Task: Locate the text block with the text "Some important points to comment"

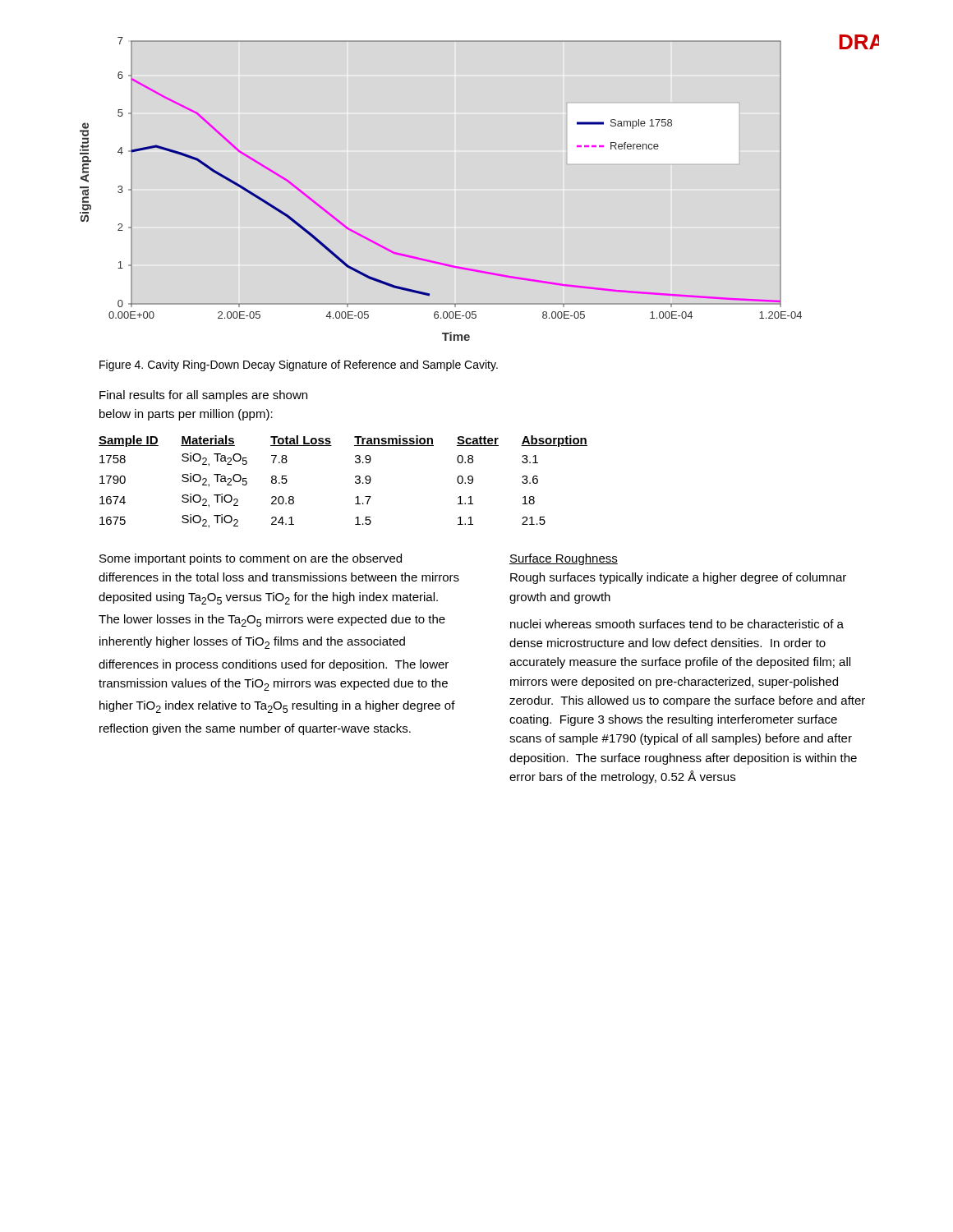Action: [x=279, y=643]
